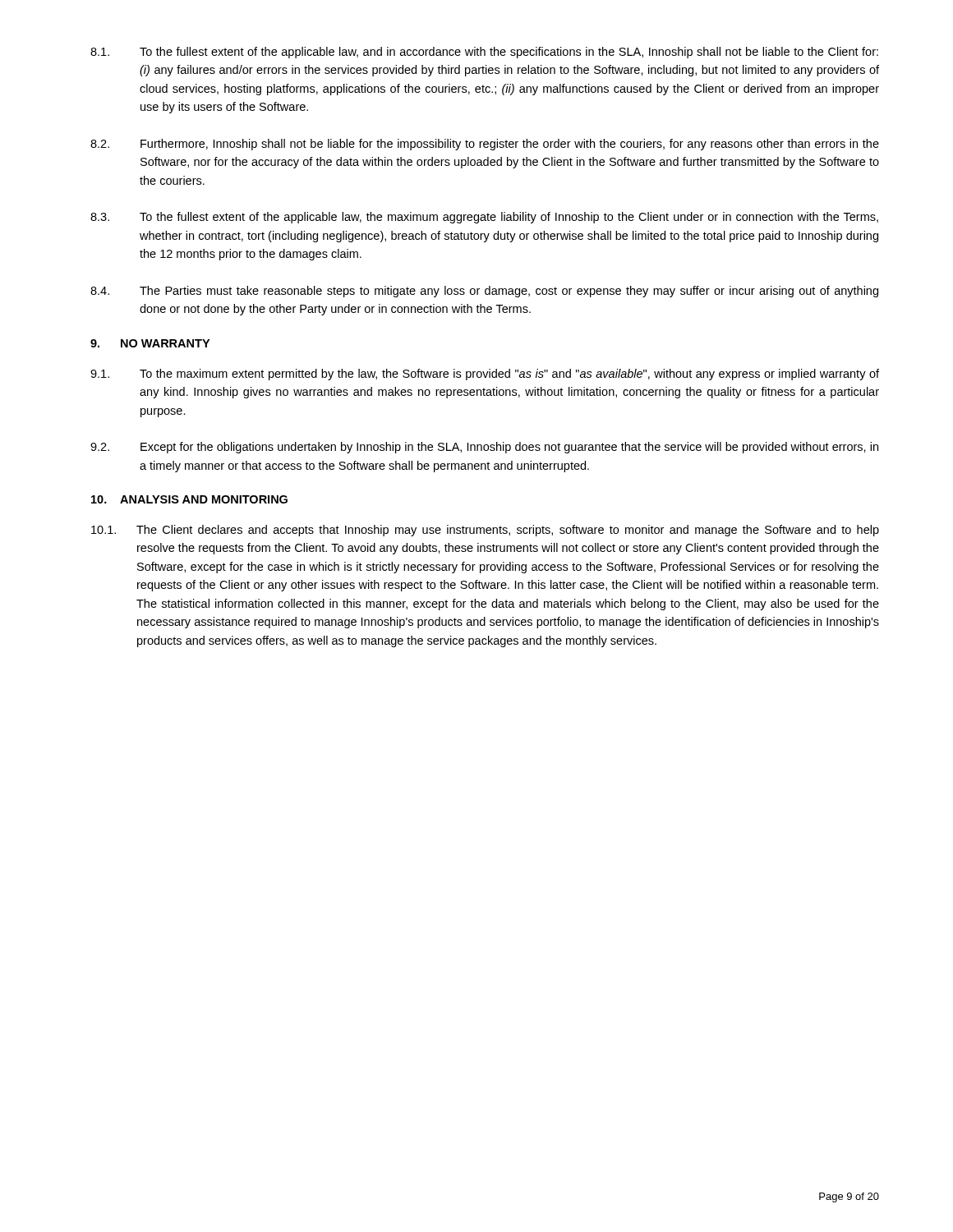Locate the passage starting "8.3. To the fullest extent of"

[x=485, y=236]
